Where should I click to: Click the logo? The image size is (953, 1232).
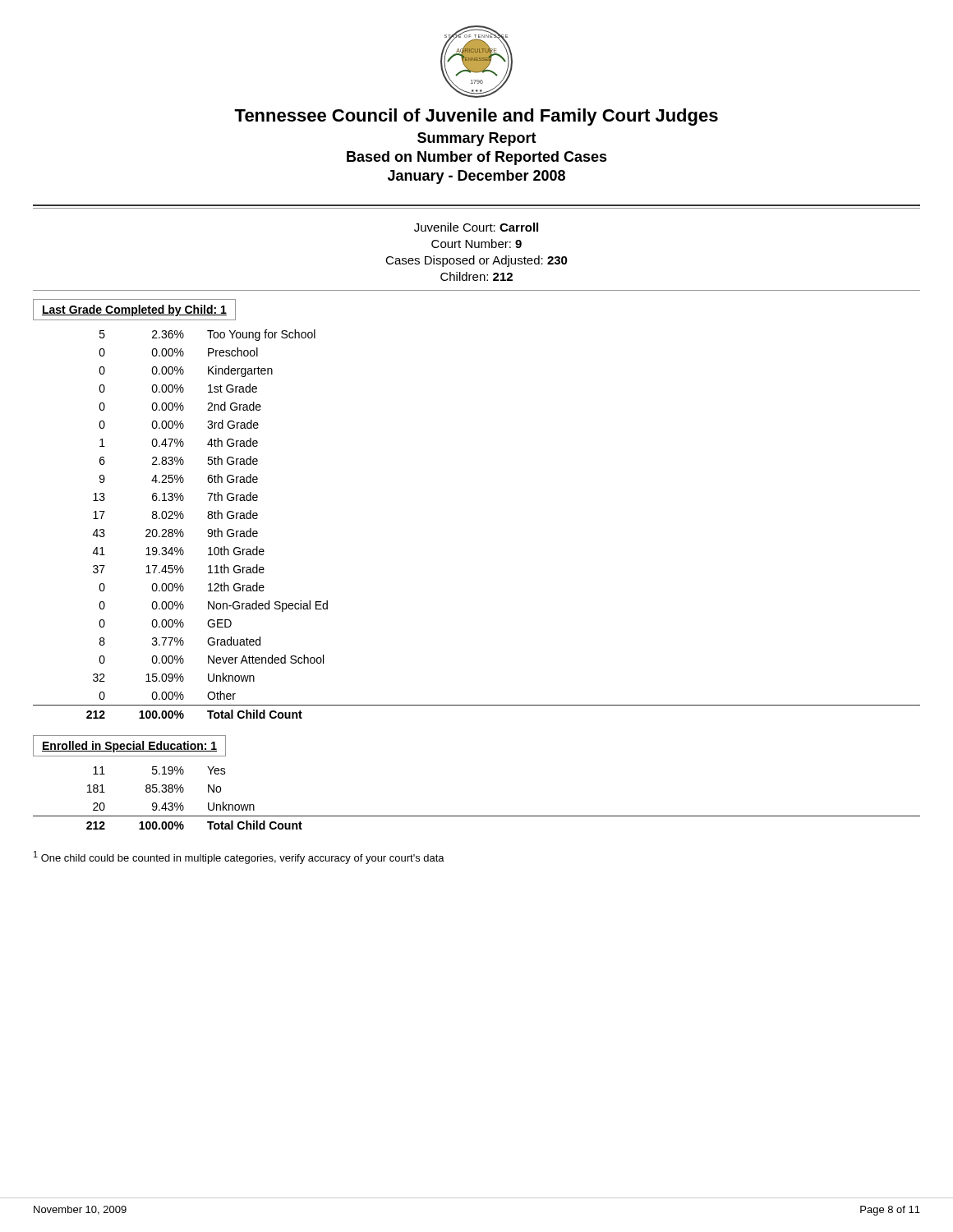tap(476, 62)
